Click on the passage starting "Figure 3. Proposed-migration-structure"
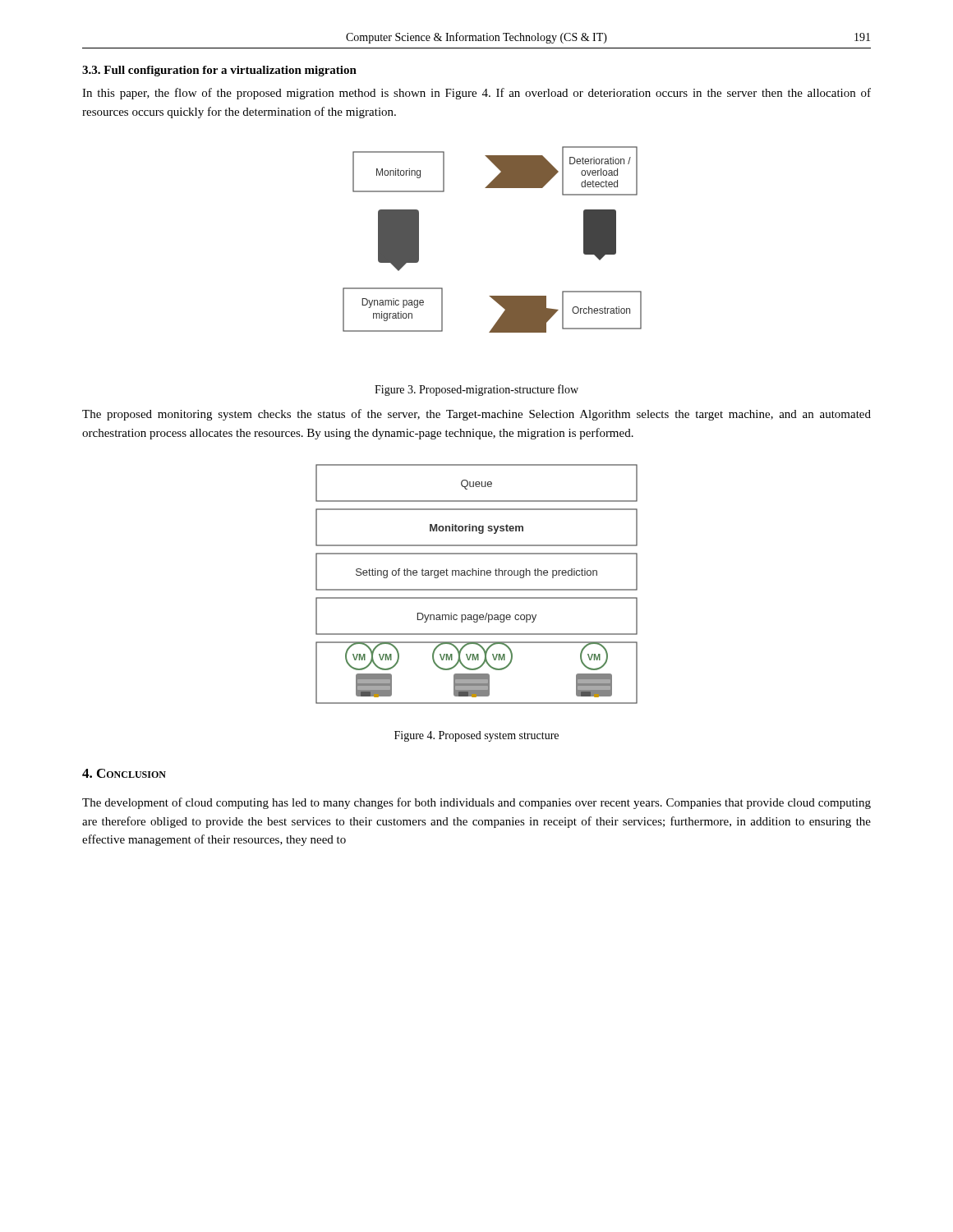This screenshot has width=953, height=1232. (x=476, y=390)
